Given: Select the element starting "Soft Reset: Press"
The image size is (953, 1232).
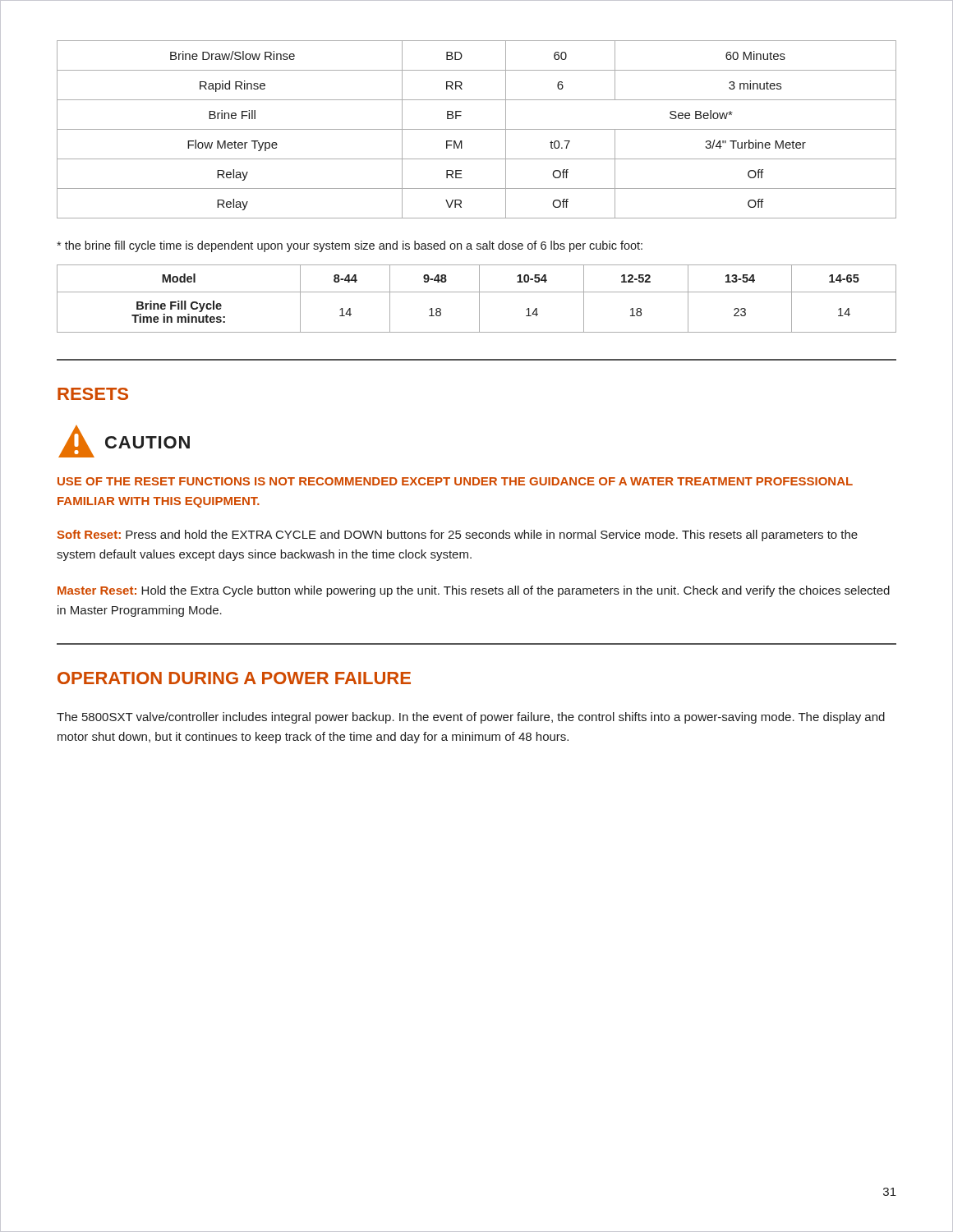Looking at the screenshot, I should tap(476, 545).
